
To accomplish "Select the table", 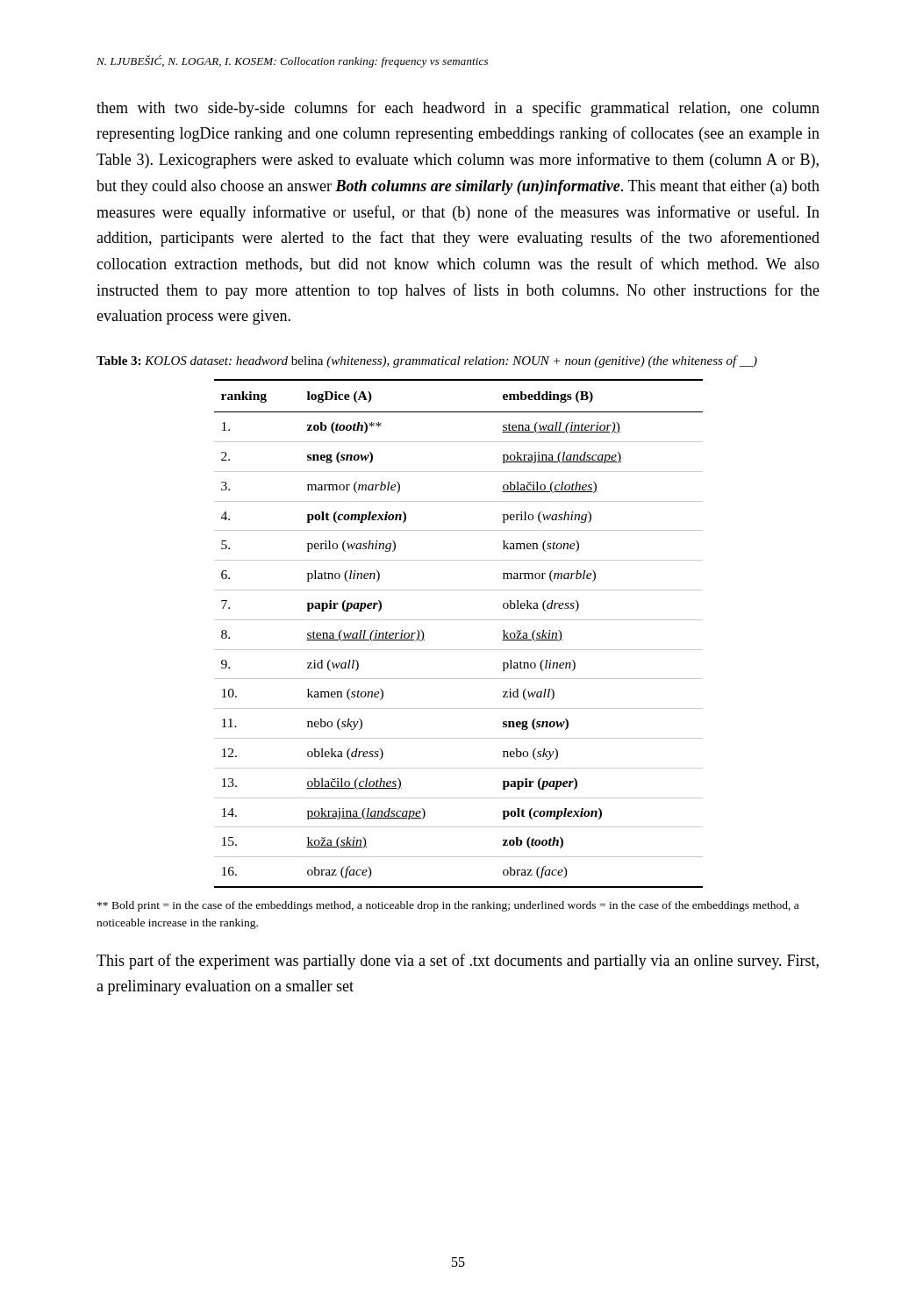I will tap(458, 634).
